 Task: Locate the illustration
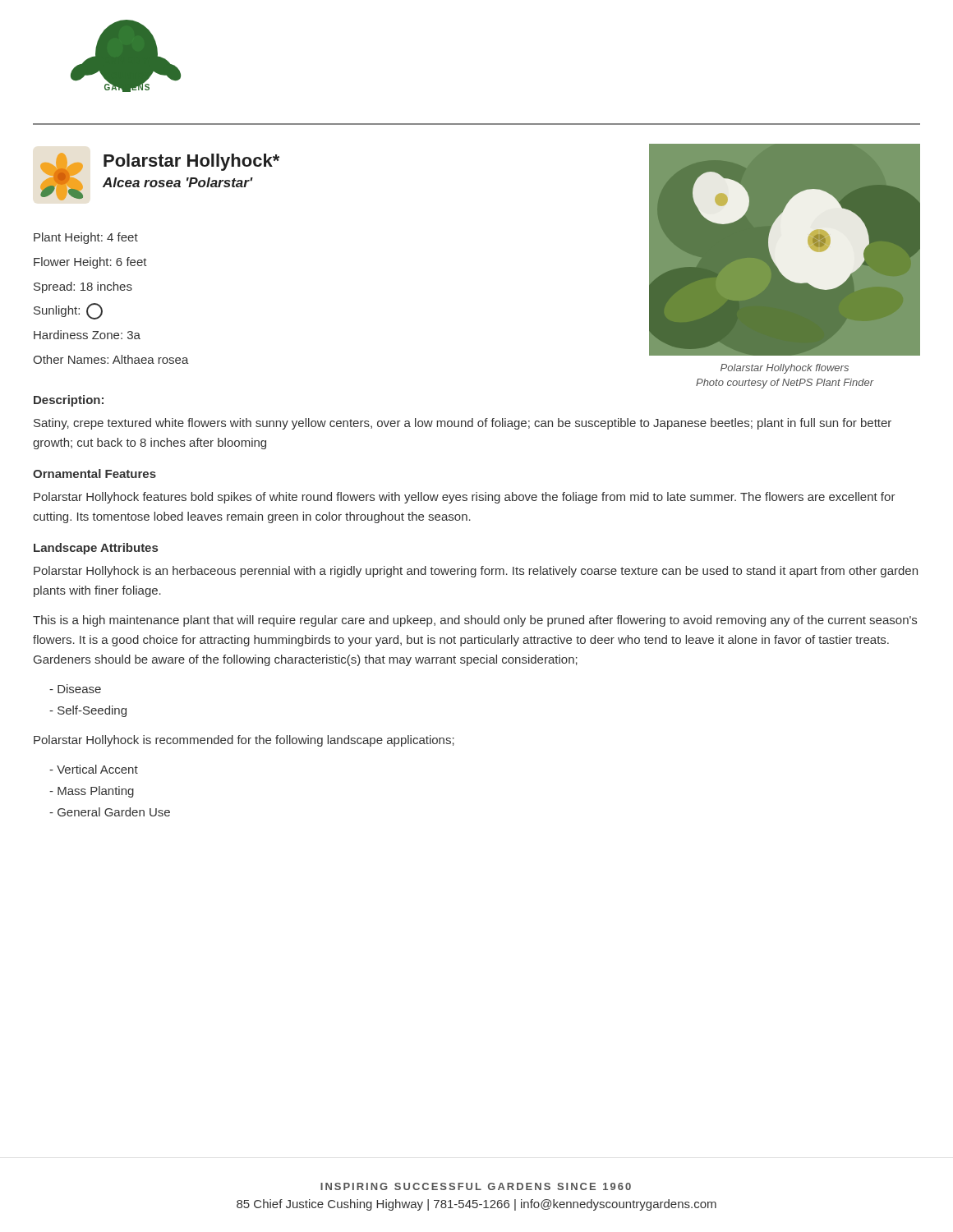[x=62, y=175]
